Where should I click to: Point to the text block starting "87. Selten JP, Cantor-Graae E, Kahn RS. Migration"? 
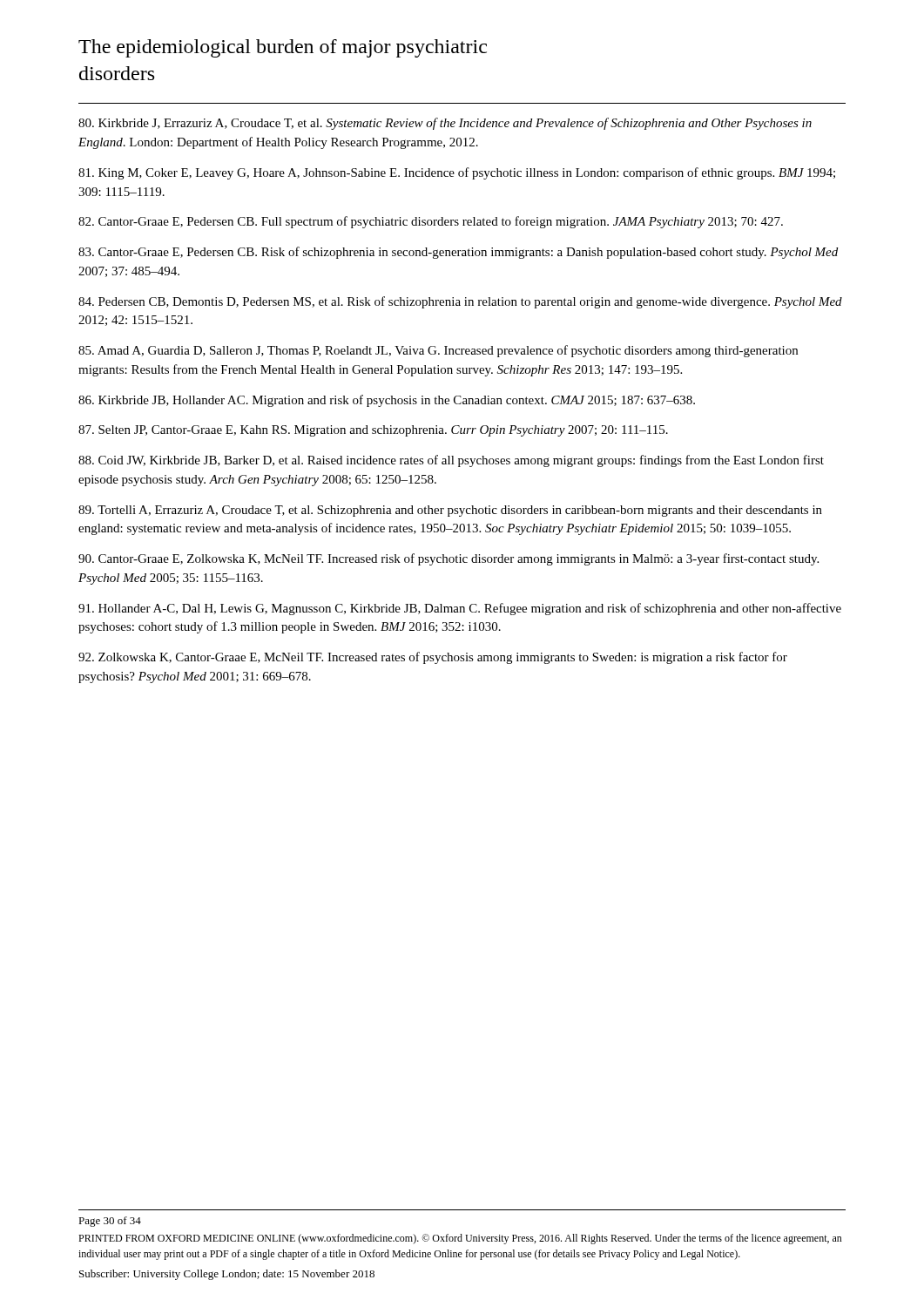(373, 430)
